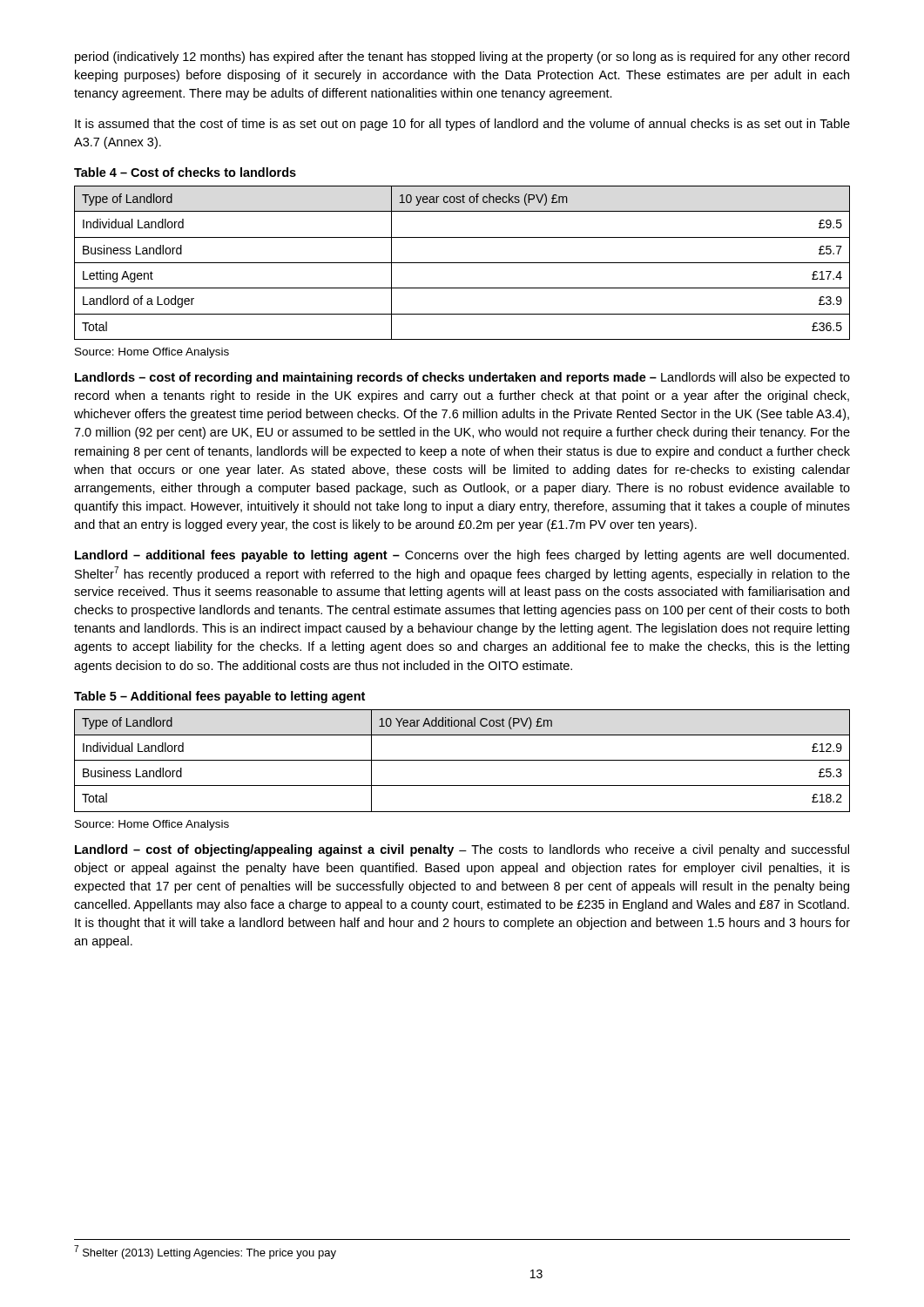
Task: Click the passage that begins "Landlords – cost of recording and"
Action: click(462, 451)
